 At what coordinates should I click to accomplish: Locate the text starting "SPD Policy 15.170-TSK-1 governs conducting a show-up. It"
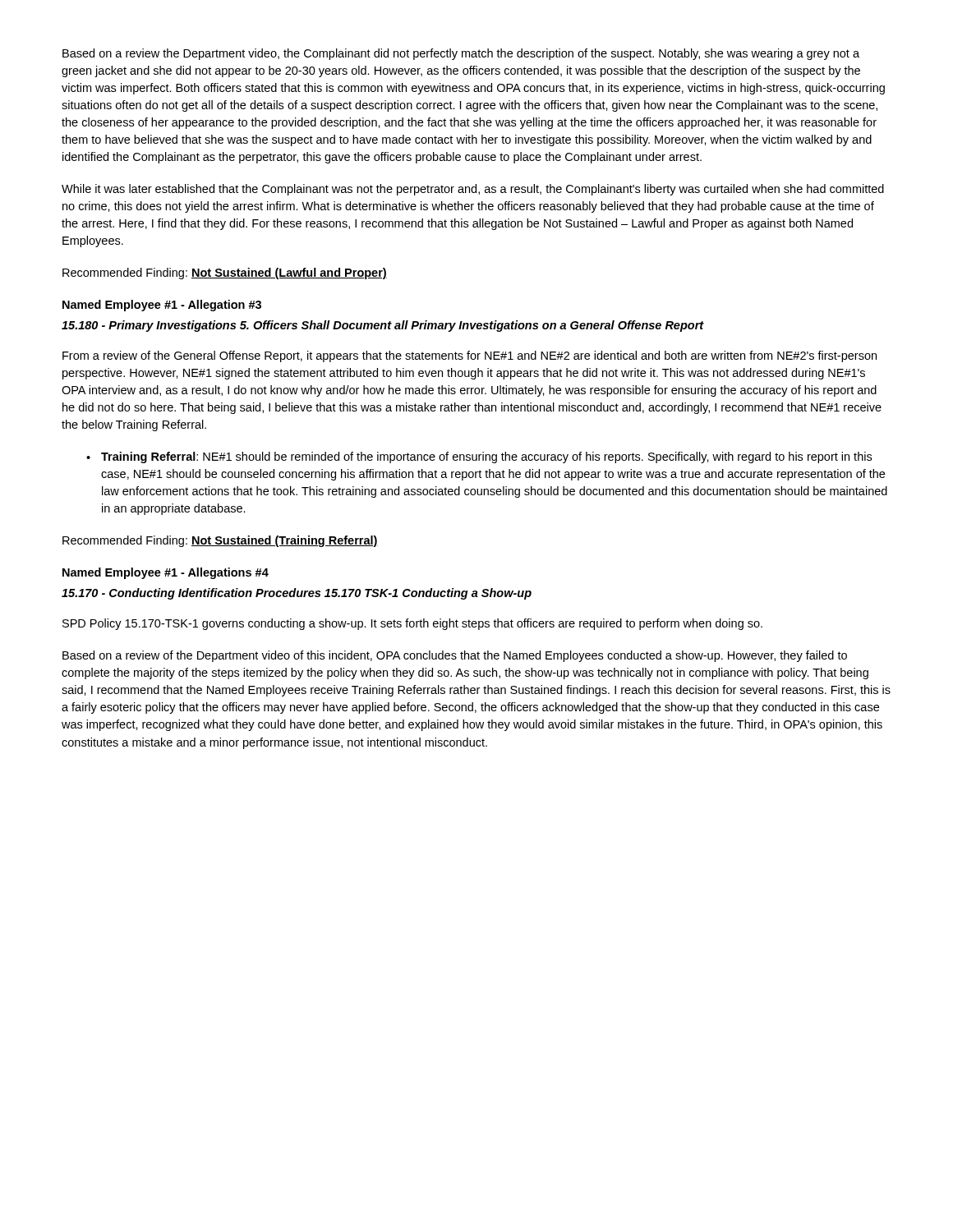click(x=412, y=624)
